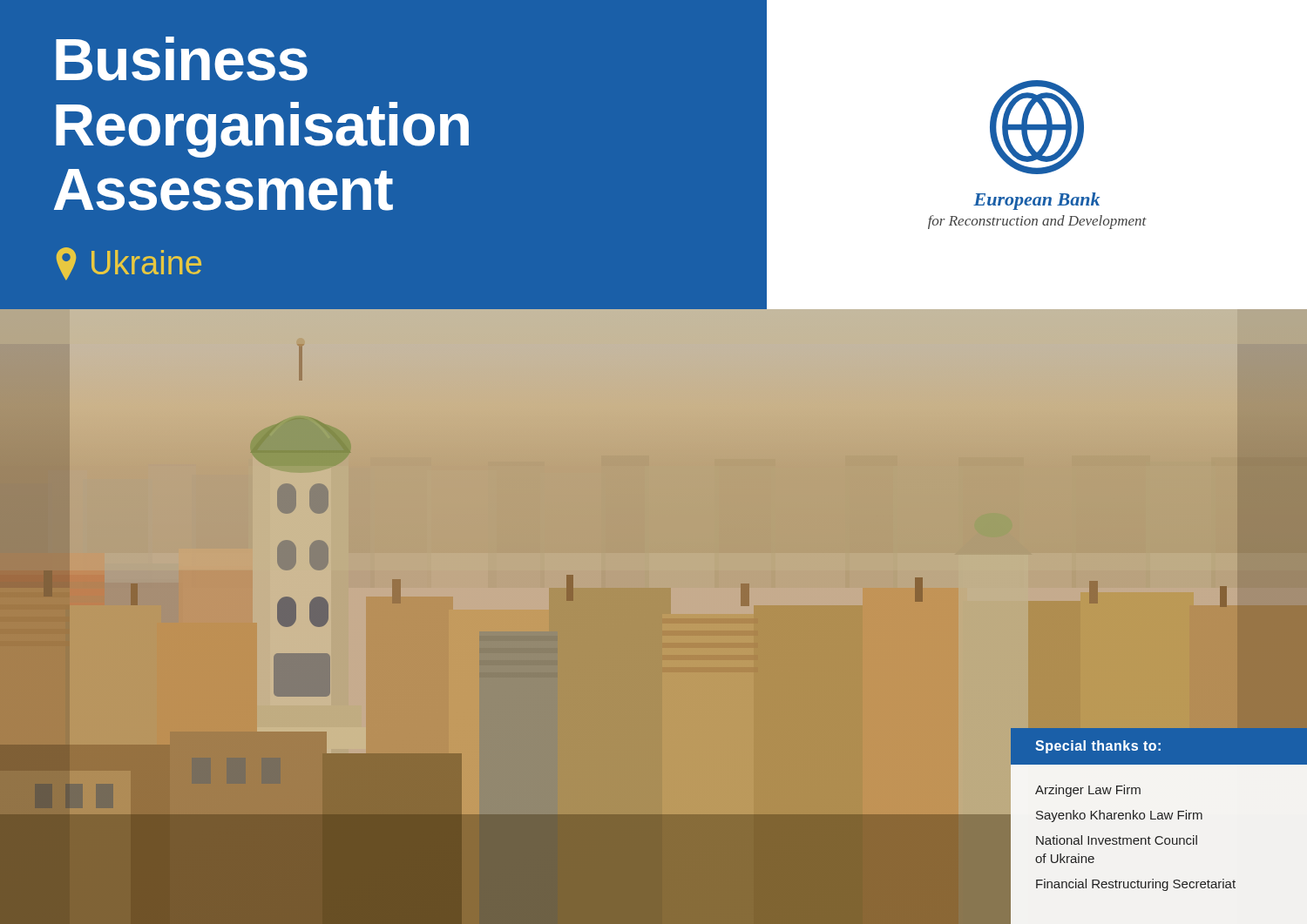Navigate to the element starting "Arzinger Law Firm"
Viewport: 1307px width, 924px height.
(1088, 789)
